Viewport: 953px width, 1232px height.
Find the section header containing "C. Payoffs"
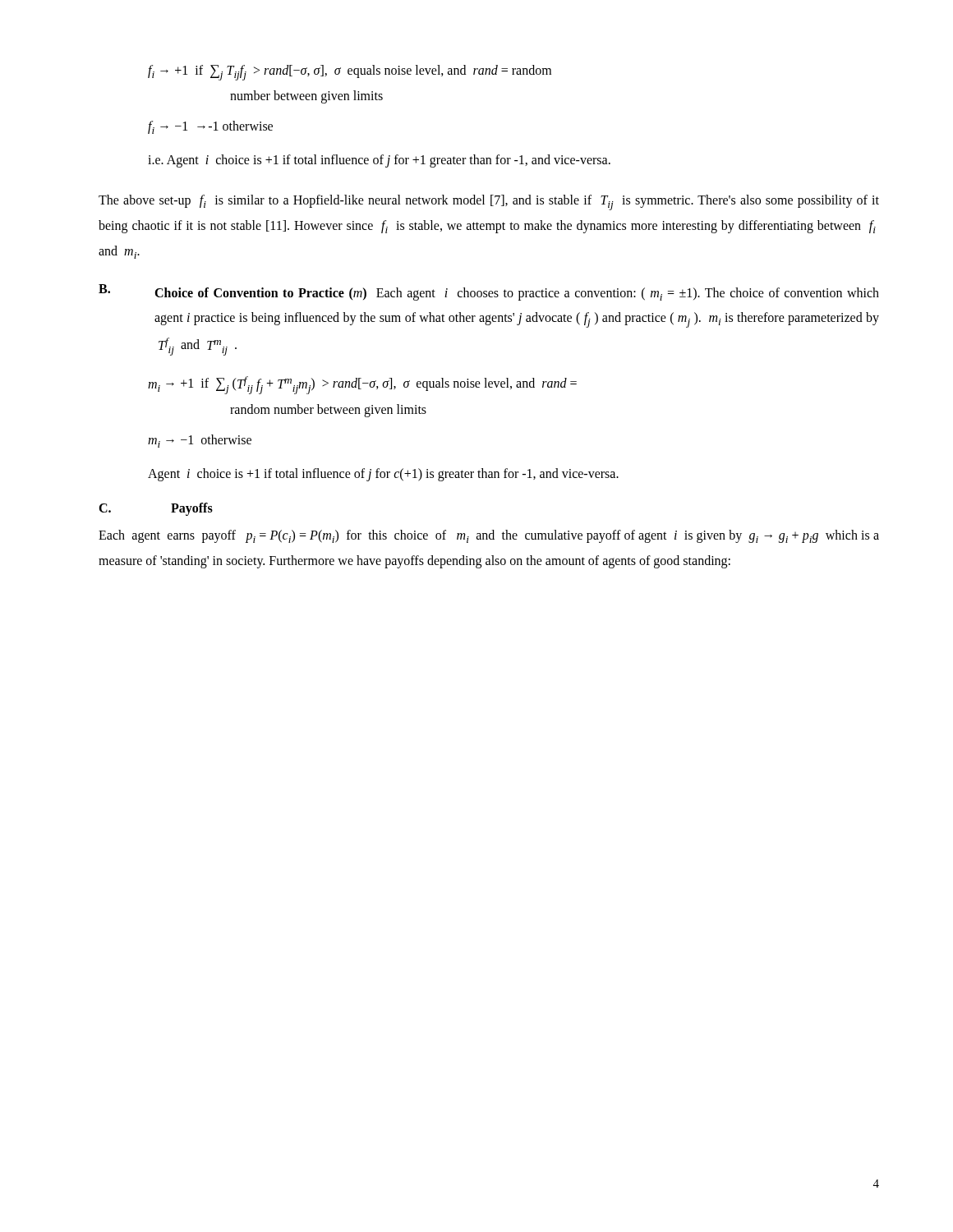[101, 509]
